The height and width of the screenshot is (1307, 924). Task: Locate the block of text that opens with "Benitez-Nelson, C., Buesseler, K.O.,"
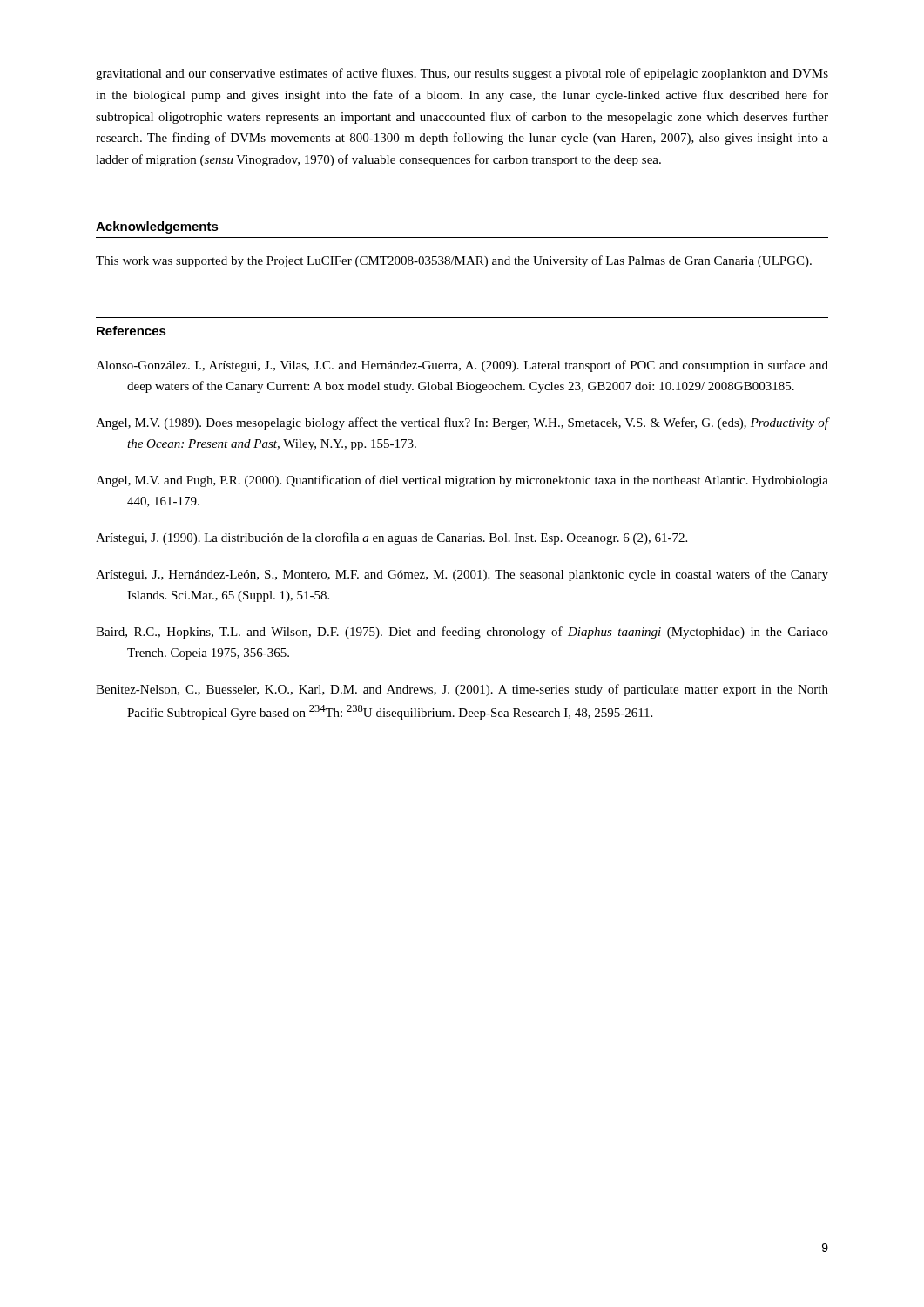(x=462, y=701)
